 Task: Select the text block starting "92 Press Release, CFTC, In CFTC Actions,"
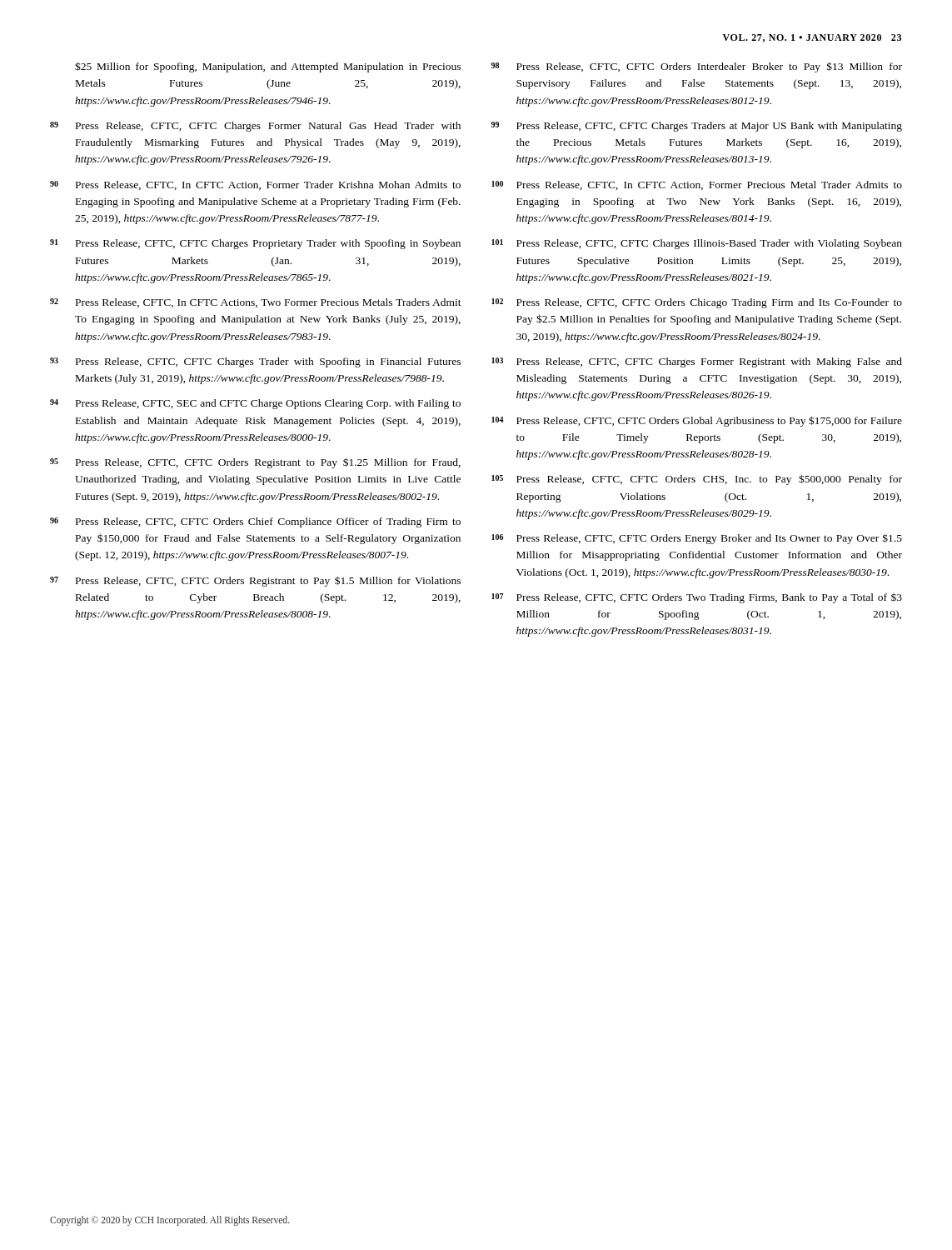[x=256, y=319]
